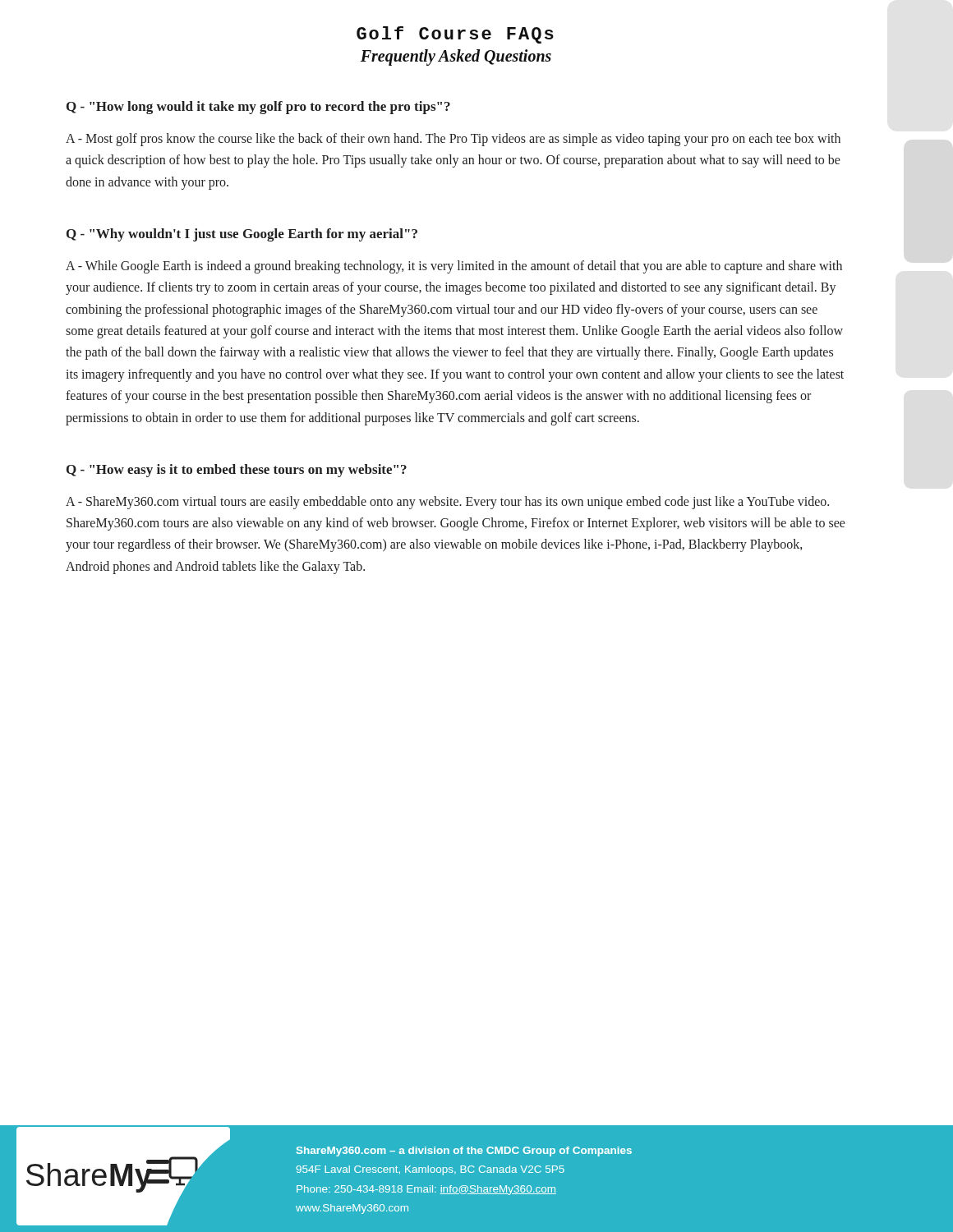Navigate to the text starting "Q - "How easy is"
The image size is (953, 1232).
236,469
